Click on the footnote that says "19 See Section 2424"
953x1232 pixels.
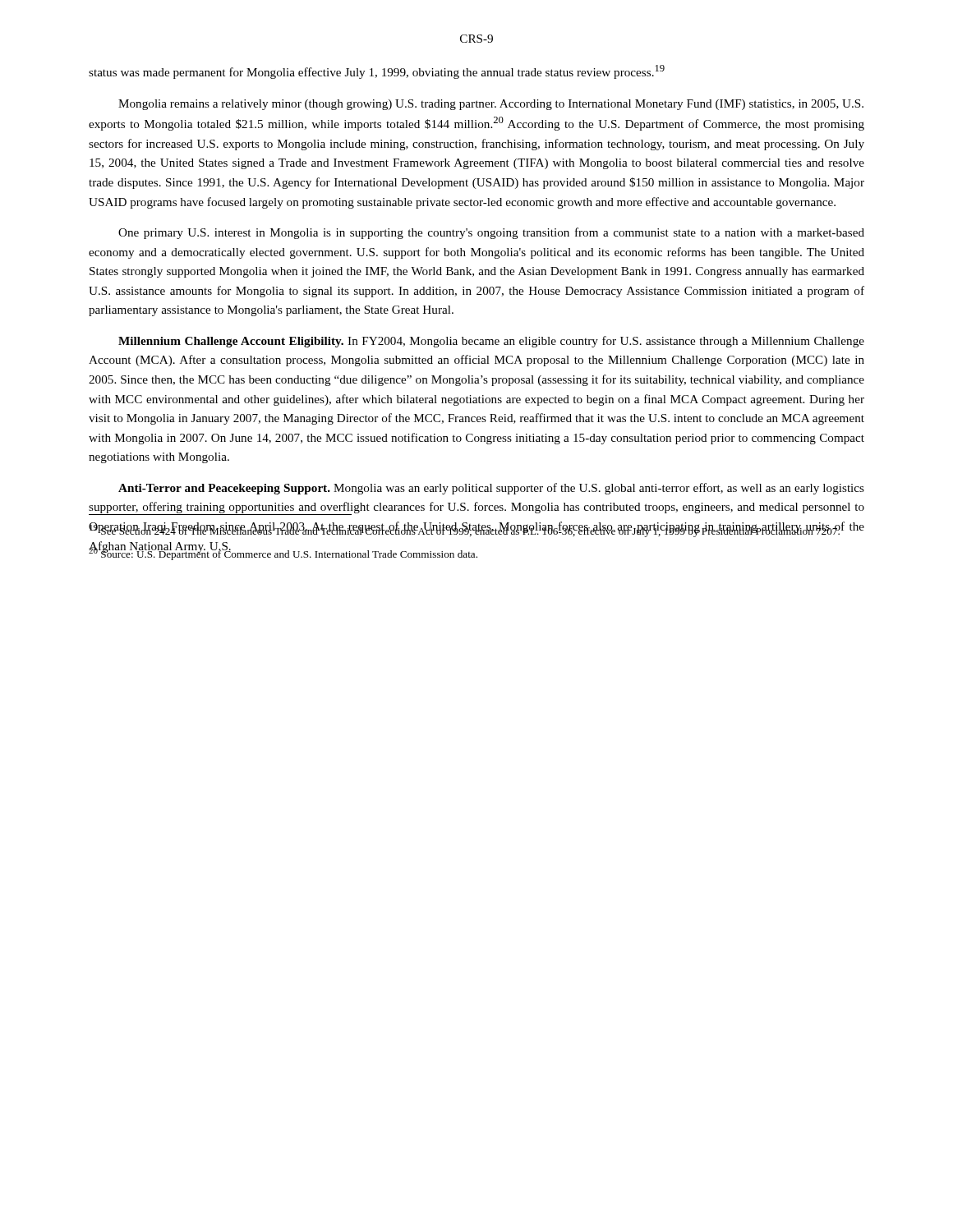click(464, 530)
